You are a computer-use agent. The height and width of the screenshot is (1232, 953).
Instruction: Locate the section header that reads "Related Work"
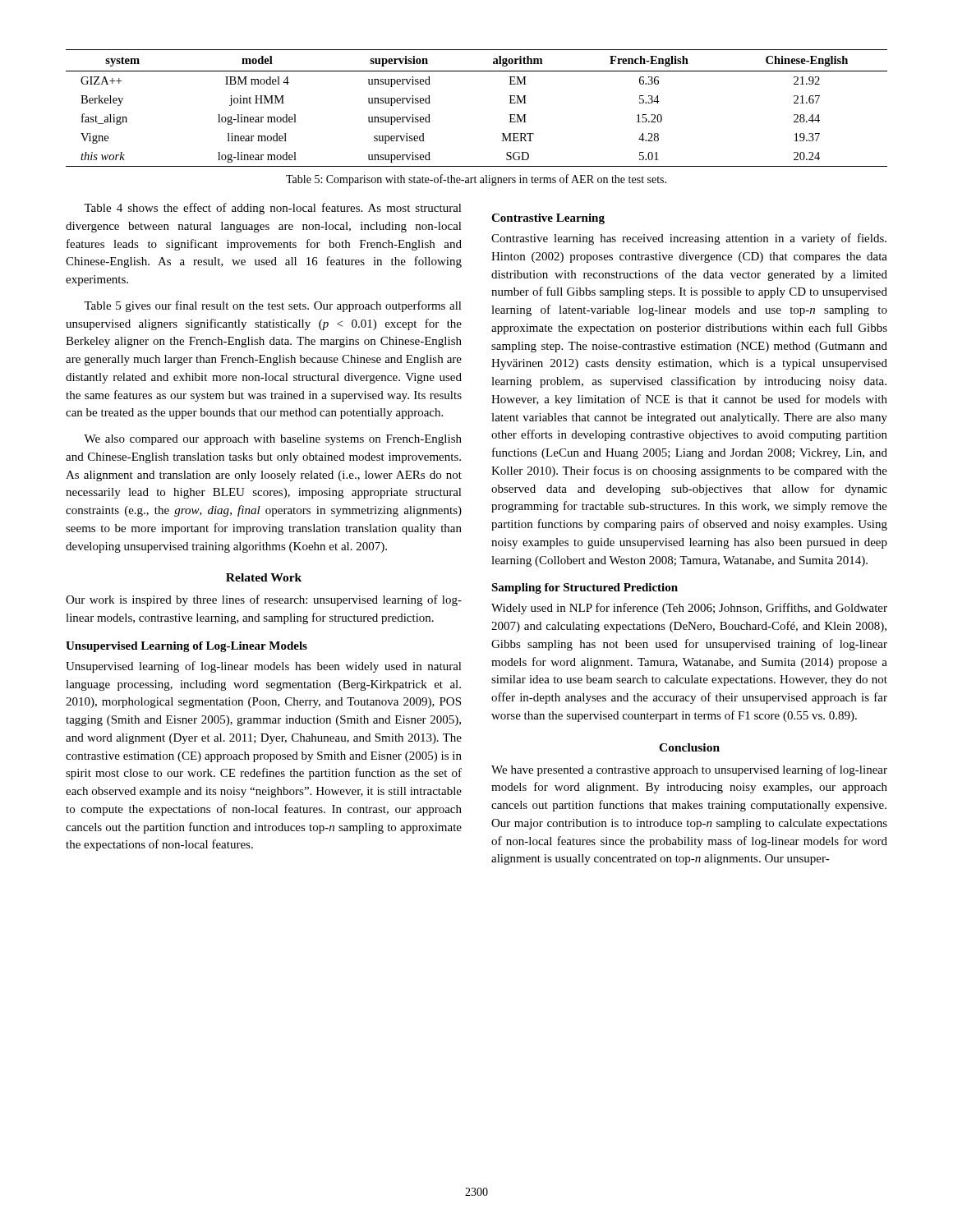(x=264, y=577)
